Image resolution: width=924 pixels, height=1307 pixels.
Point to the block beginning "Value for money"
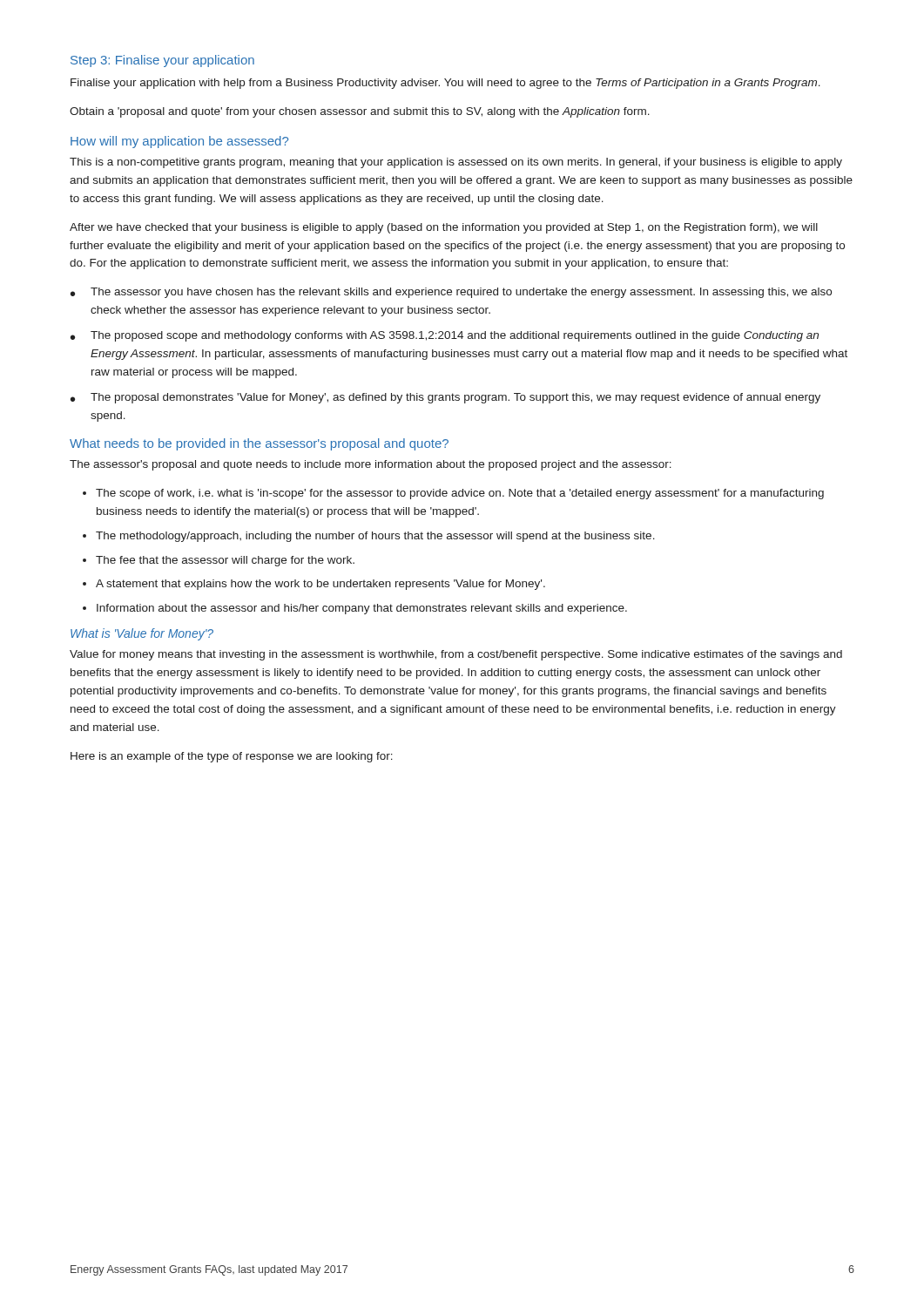(x=456, y=691)
